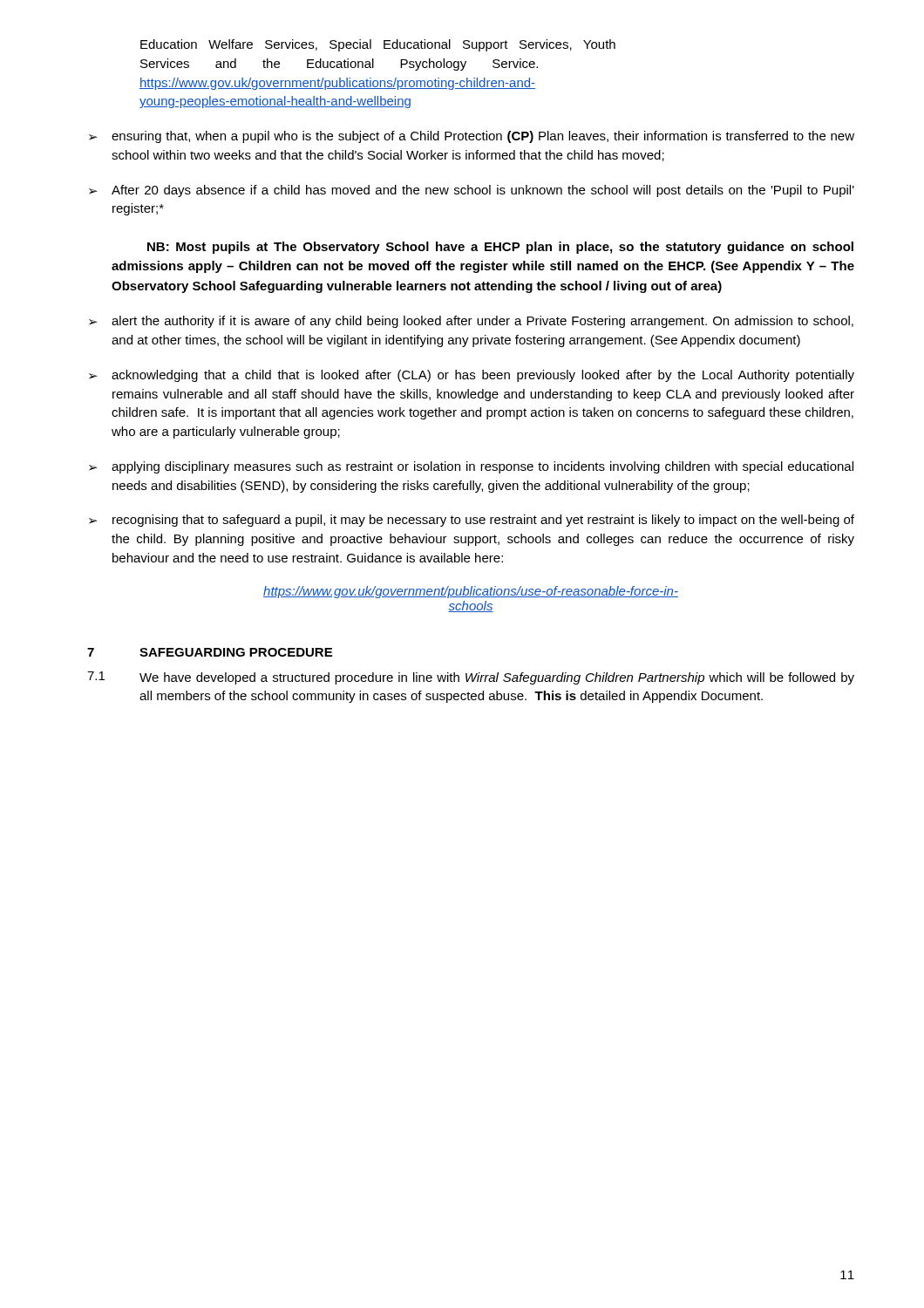Point to the text block starting "➢ applying disciplinary measures such as"

[471, 476]
